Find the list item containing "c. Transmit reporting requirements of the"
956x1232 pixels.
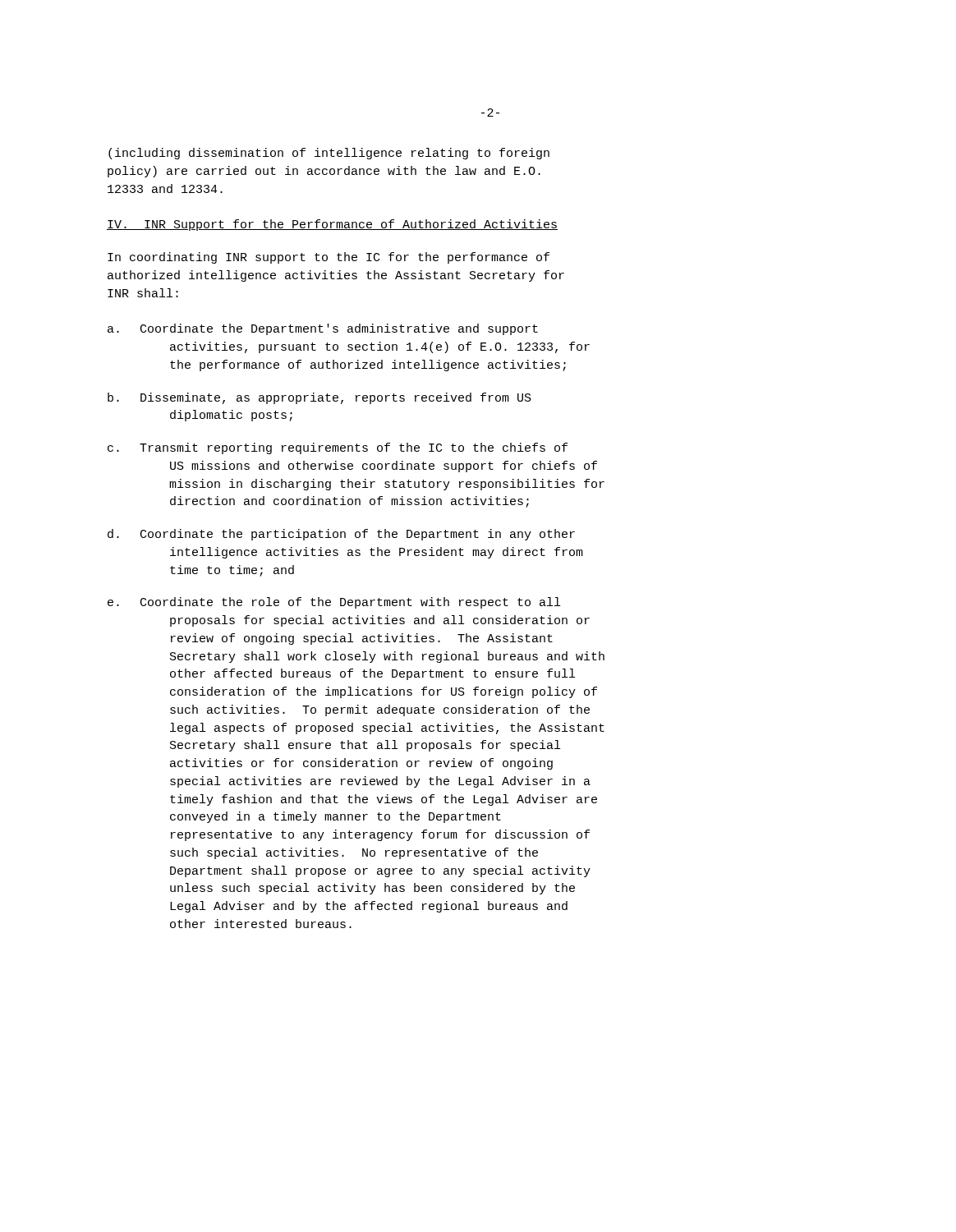tap(490, 476)
